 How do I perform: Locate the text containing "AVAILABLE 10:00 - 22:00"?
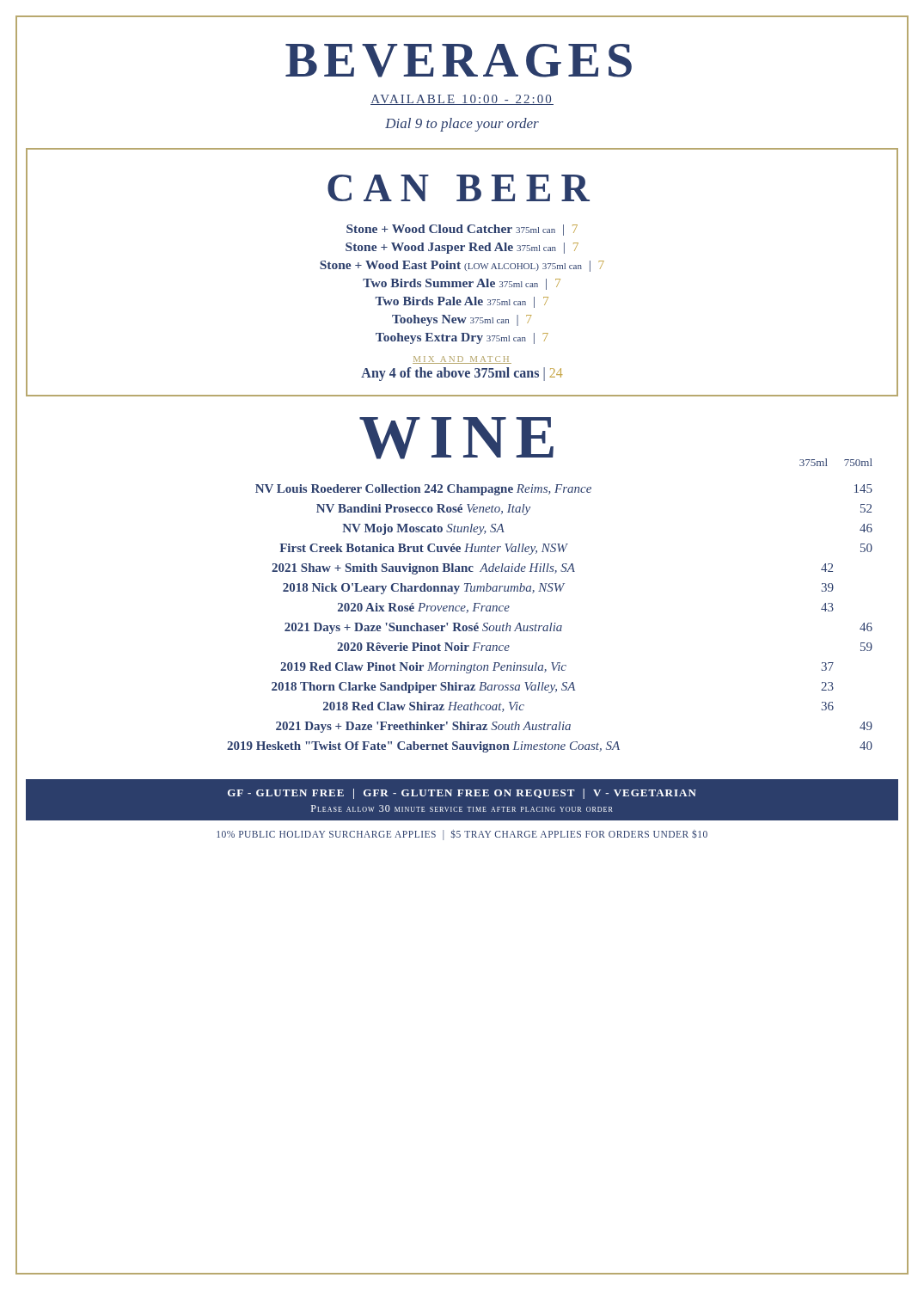(x=462, y=99)
